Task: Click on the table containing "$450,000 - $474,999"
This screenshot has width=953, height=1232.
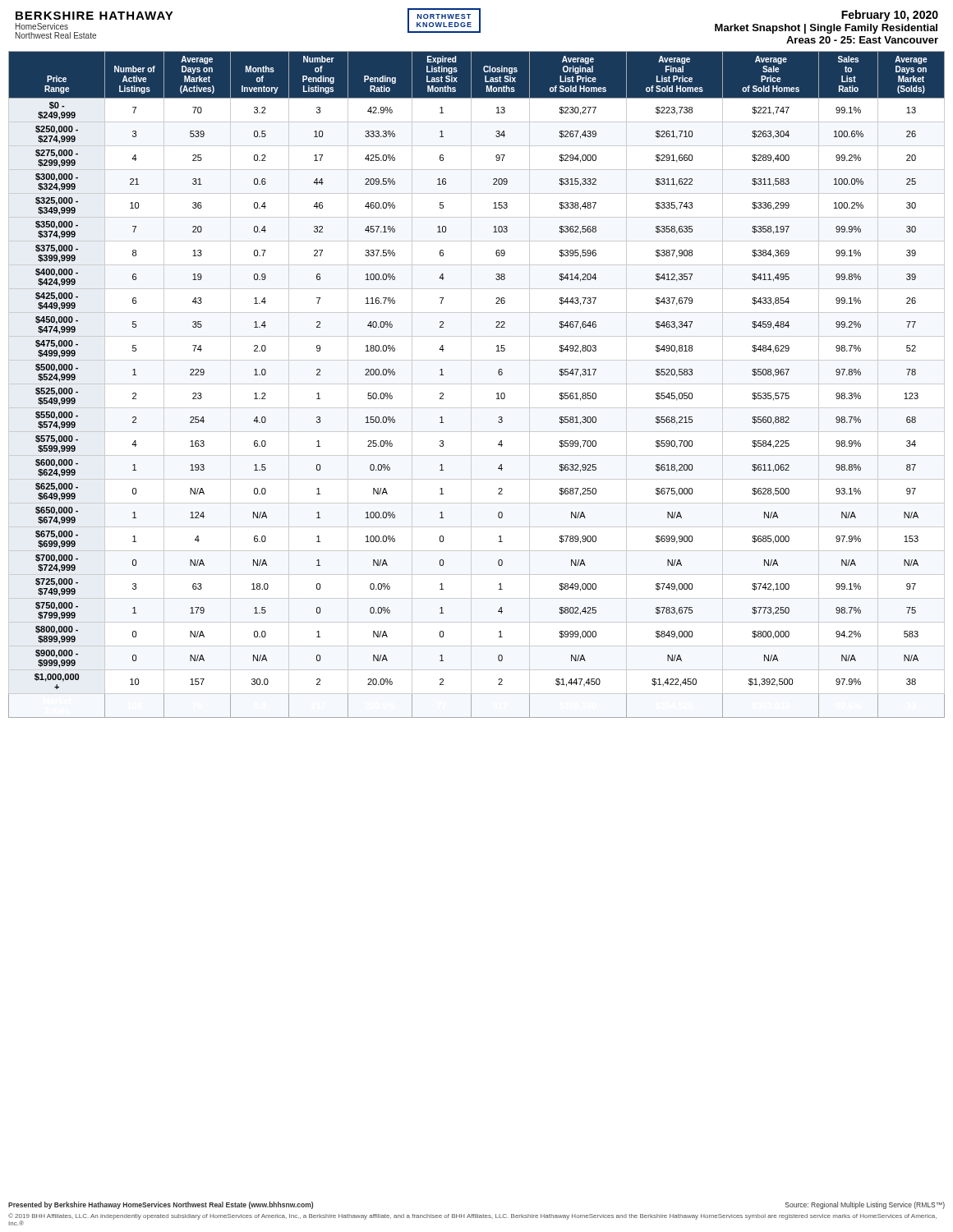Action: point(476,385)
